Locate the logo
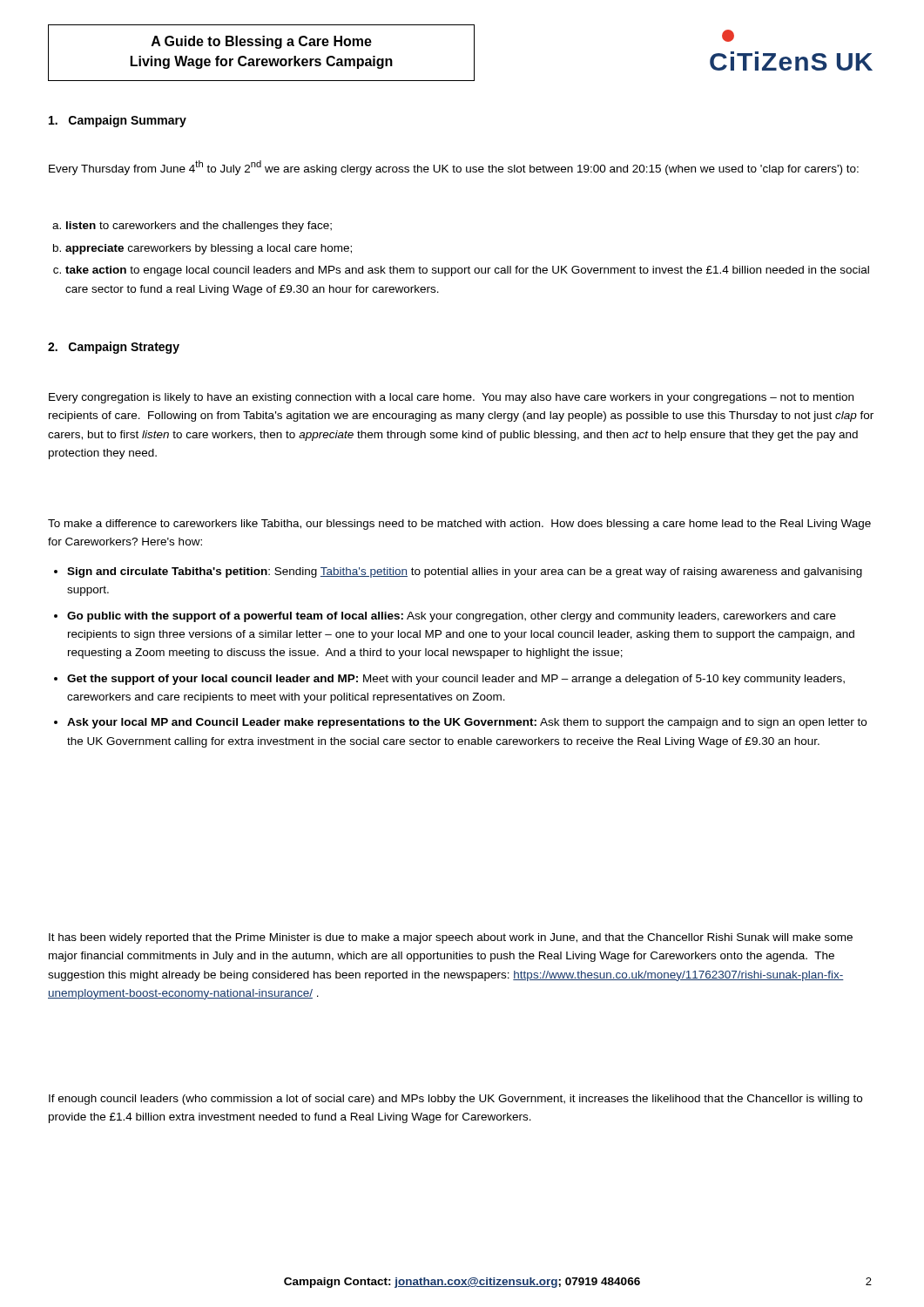 pos(793,59)
